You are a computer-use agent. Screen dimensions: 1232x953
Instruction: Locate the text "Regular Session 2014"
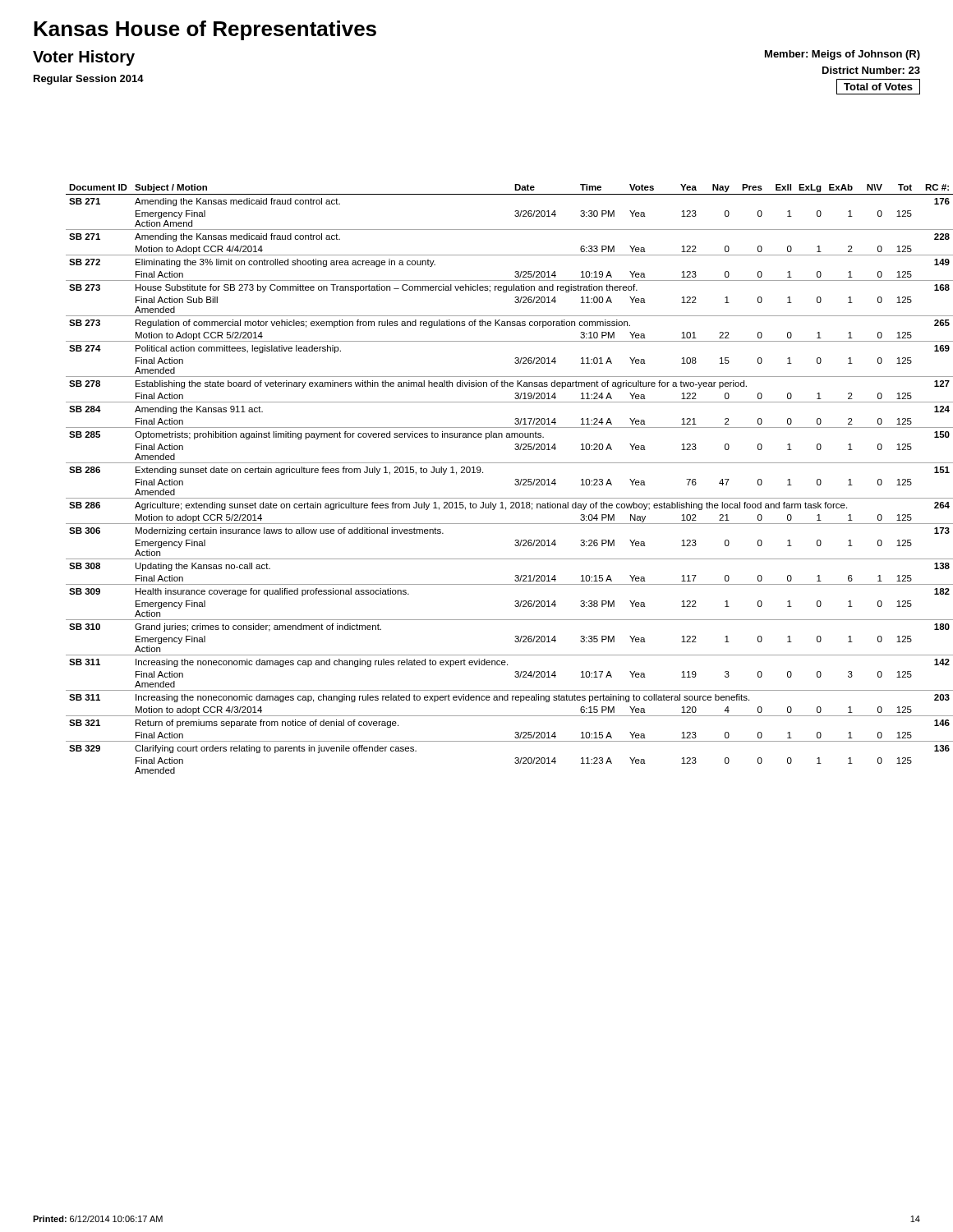click(x=88, y=78)
